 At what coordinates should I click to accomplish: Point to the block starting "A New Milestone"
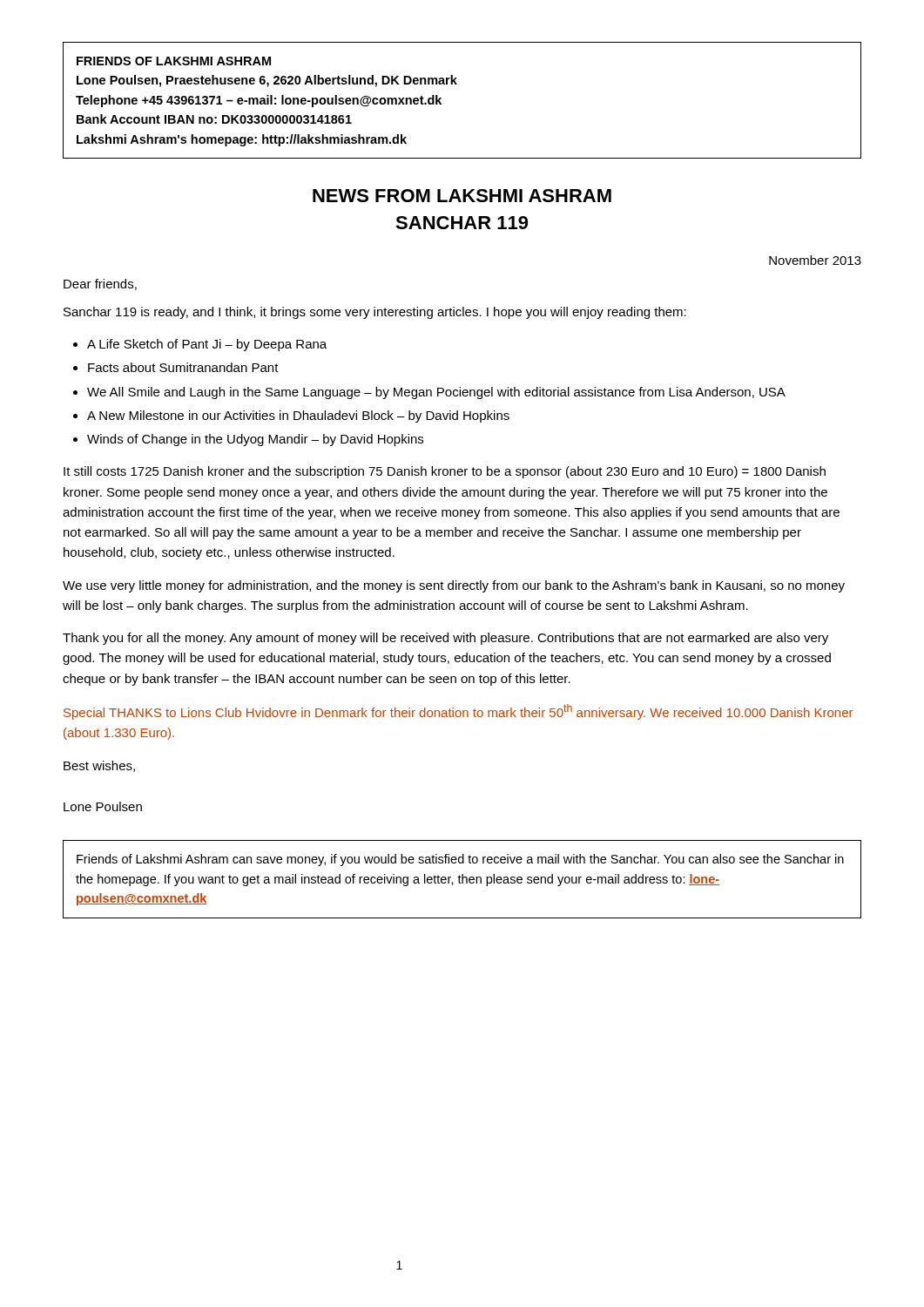point(298,415)
